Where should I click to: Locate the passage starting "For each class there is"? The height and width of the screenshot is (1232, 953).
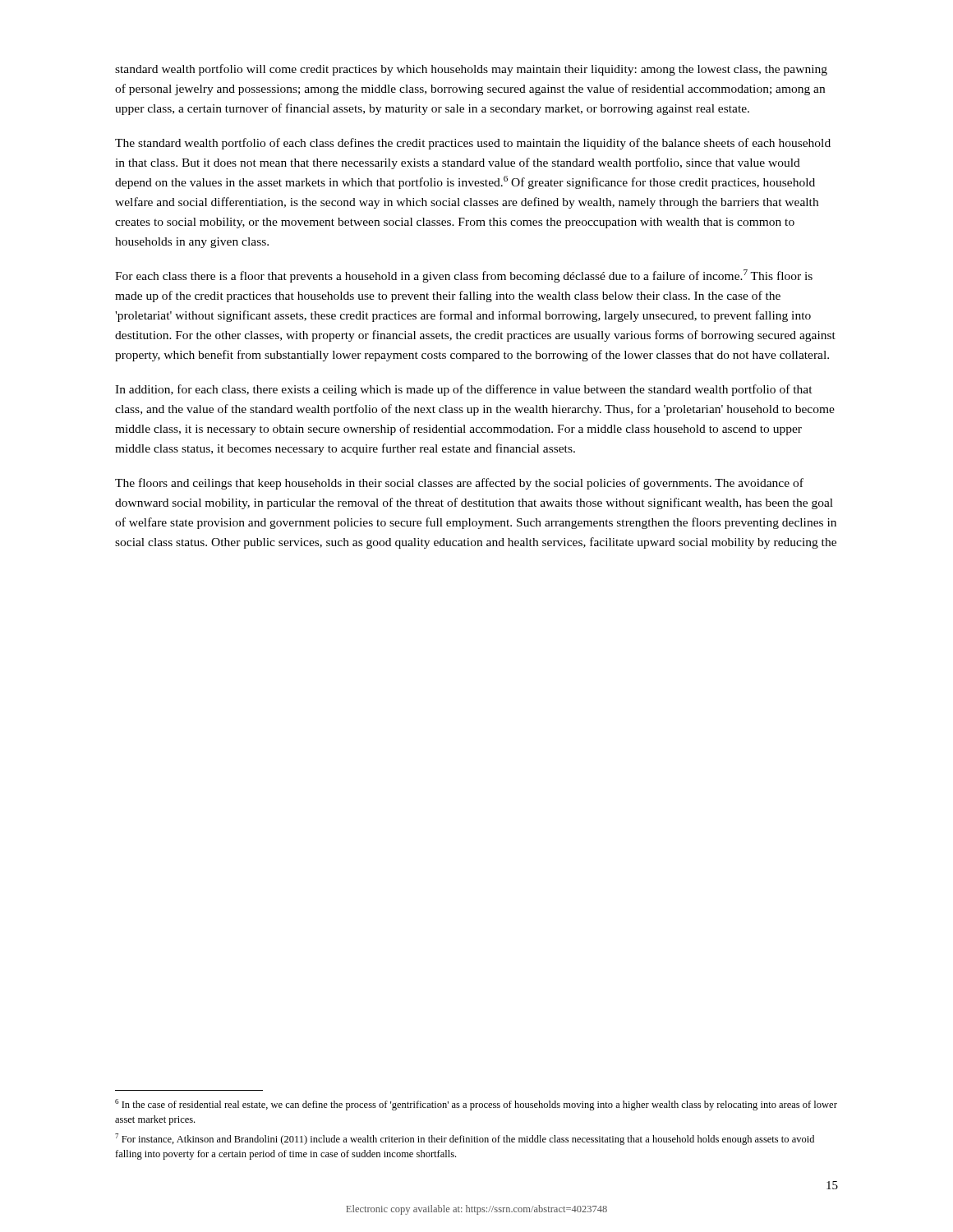pos(475,314)
